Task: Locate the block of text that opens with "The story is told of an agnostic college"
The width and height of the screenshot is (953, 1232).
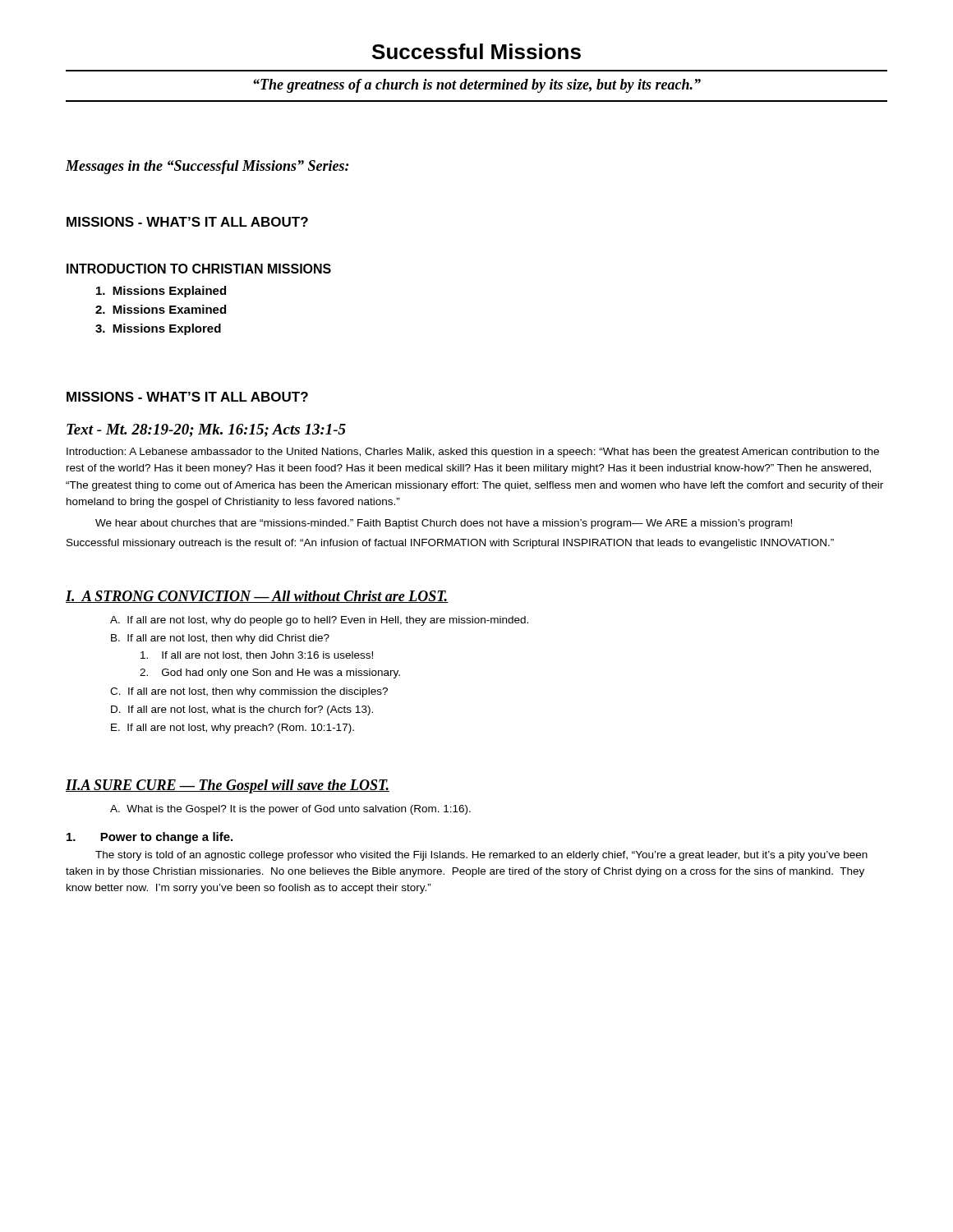Action: [467, 871]
